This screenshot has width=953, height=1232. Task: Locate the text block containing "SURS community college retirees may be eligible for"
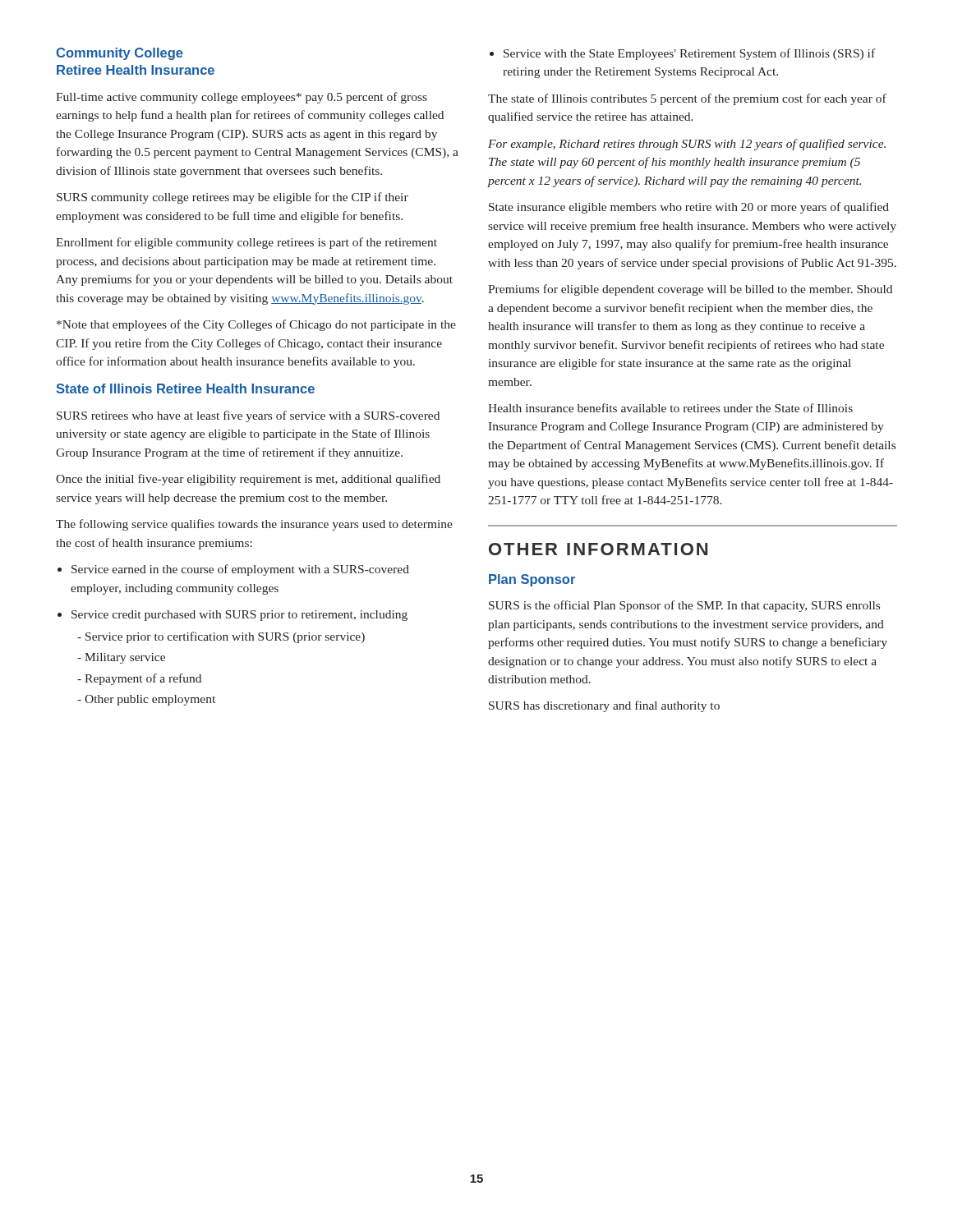(257, 207)
